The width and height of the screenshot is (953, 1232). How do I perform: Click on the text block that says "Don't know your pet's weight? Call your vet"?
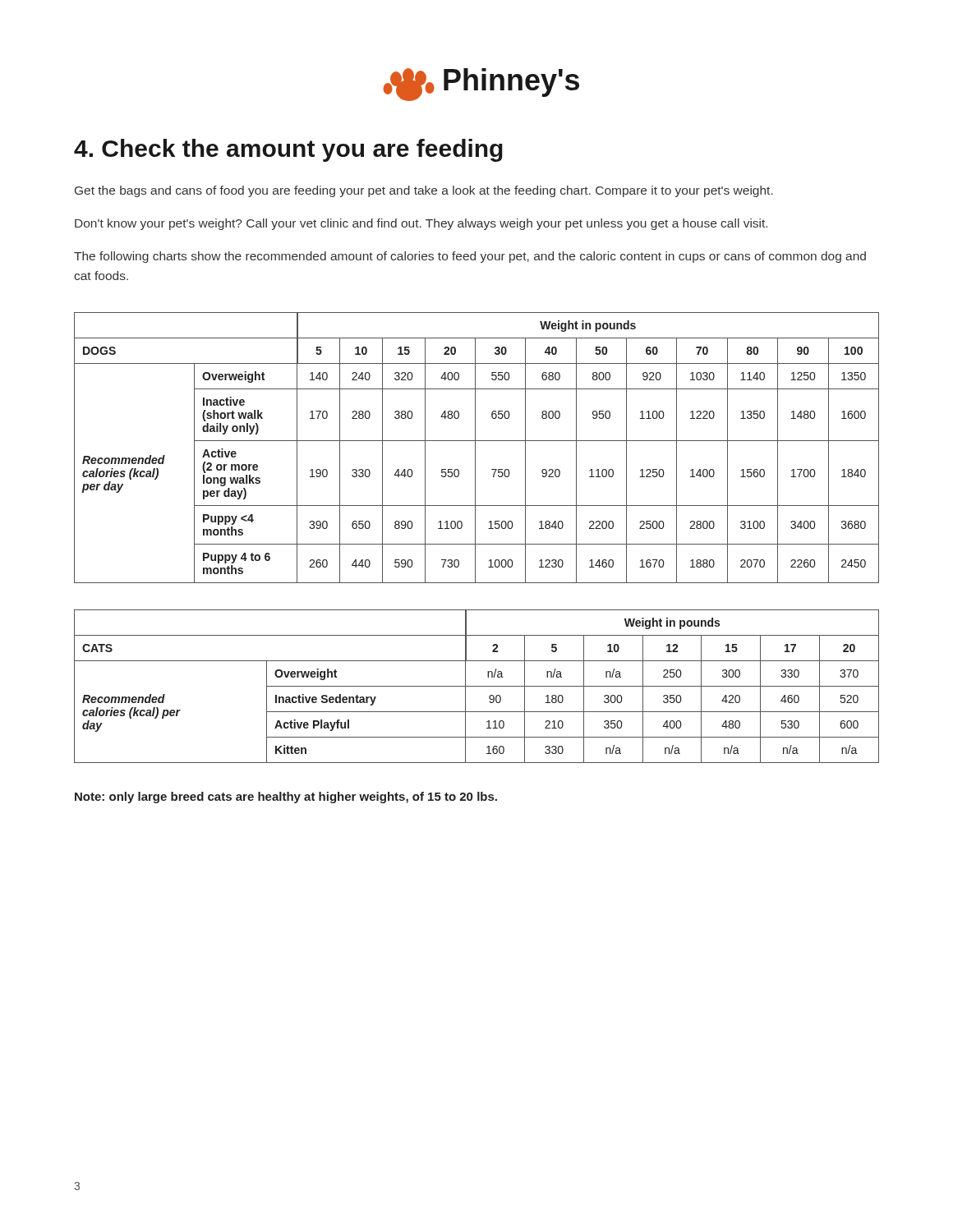click(x=421, y=223)
